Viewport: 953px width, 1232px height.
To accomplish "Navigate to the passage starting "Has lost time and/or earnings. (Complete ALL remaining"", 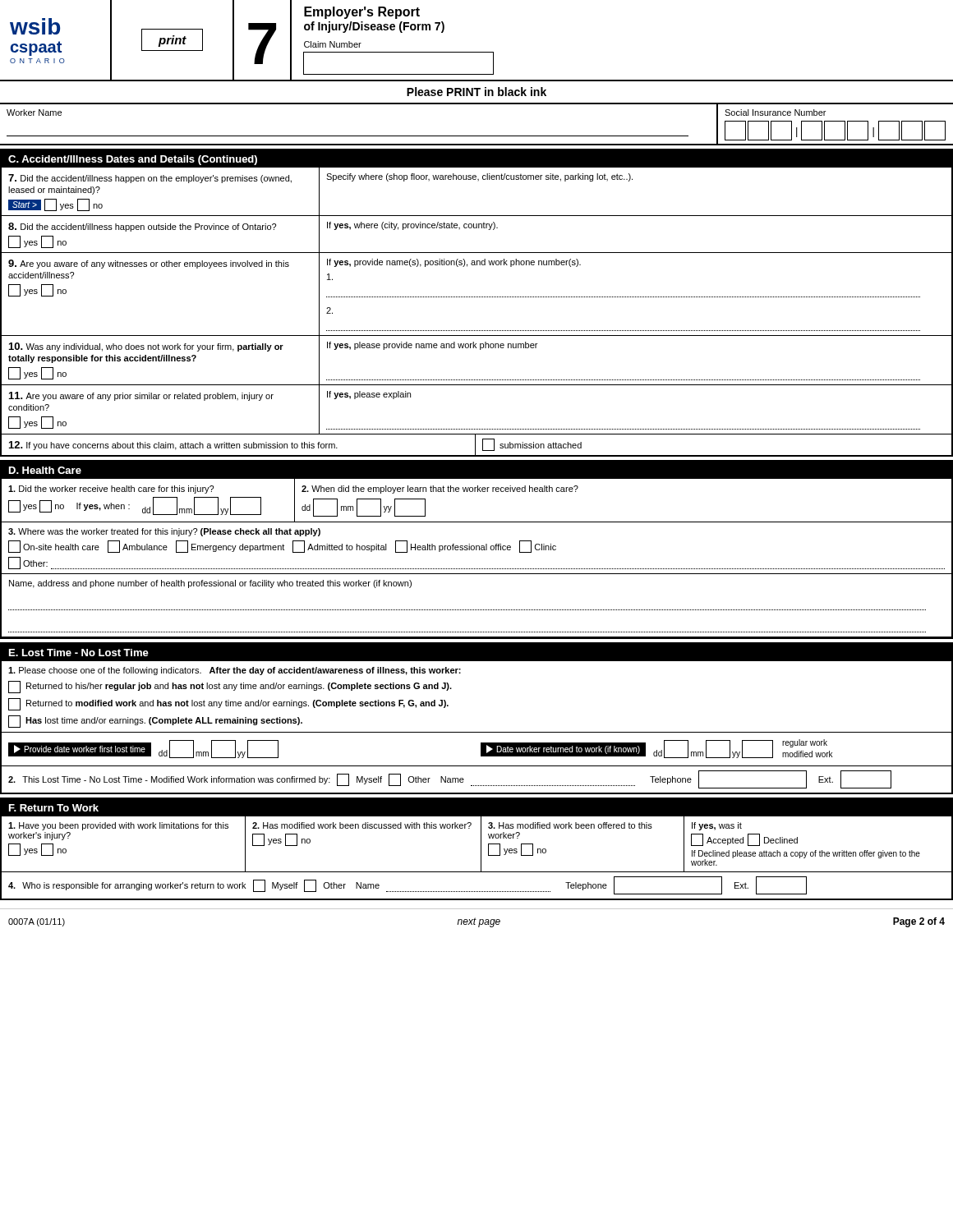I will [155, 721].
